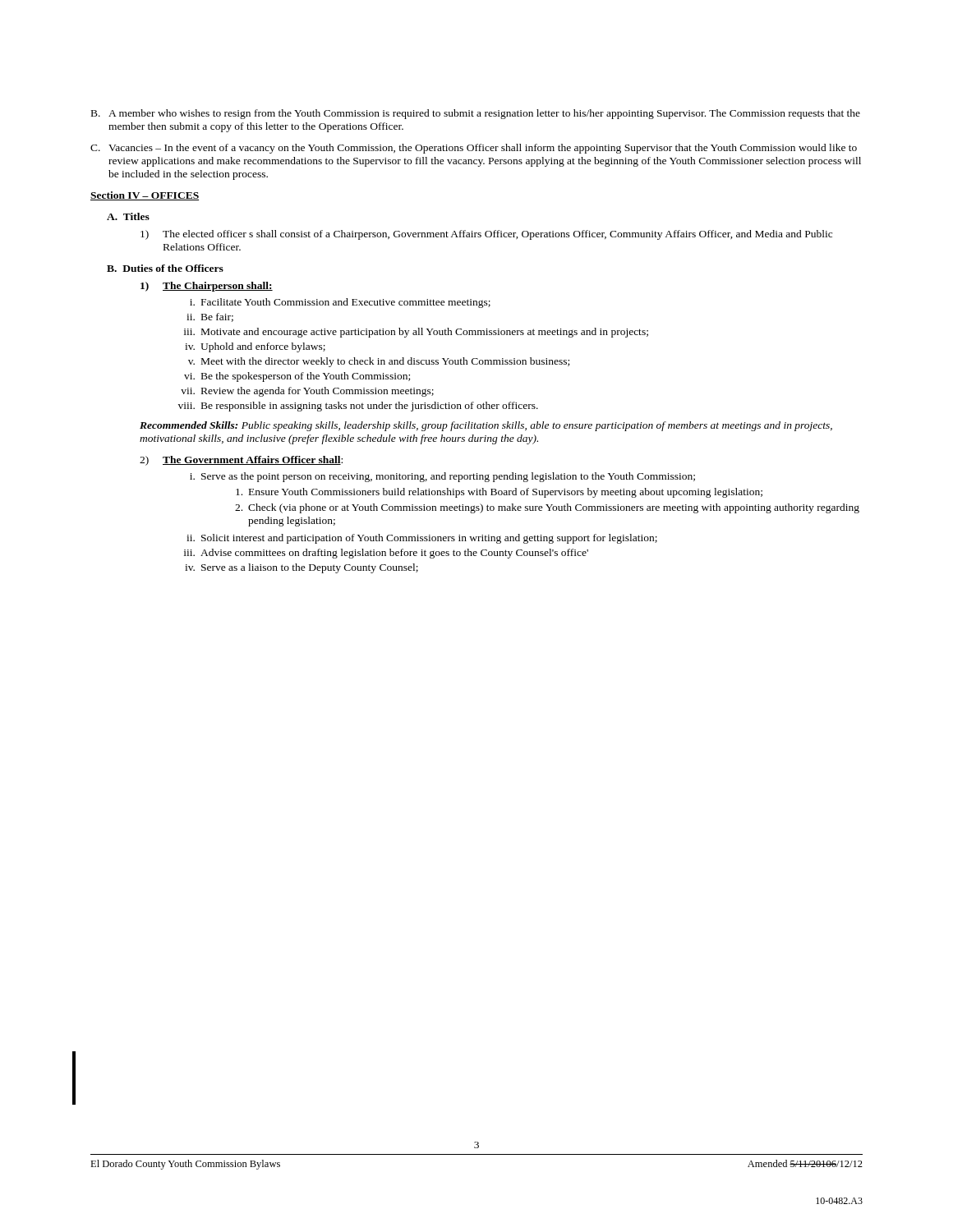Select the element starting "vii. Review the agenda for Youth"
Screen dimensions: 1232x953
click(518, 391)
